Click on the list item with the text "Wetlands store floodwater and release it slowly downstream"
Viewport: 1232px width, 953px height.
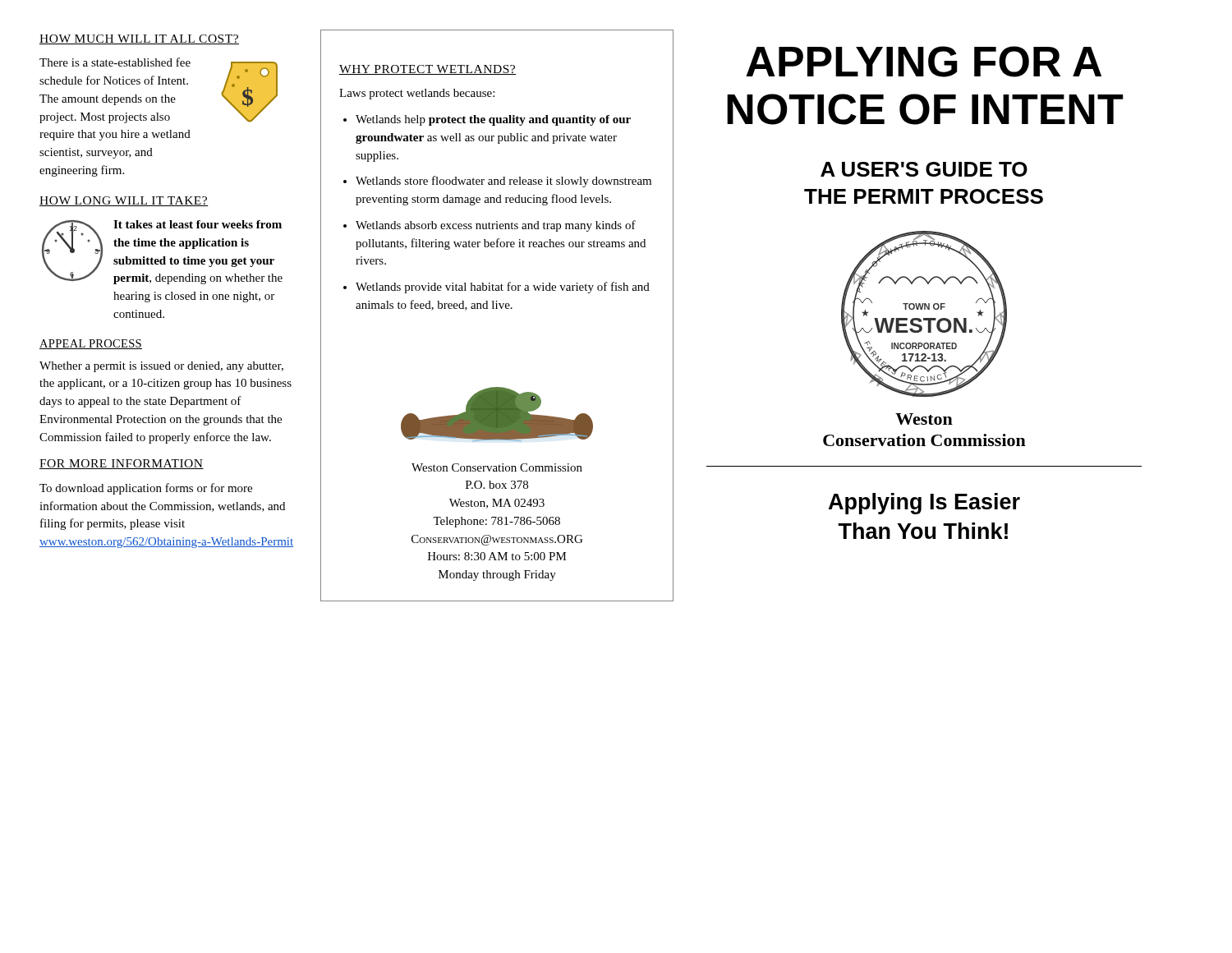(505, 191)
